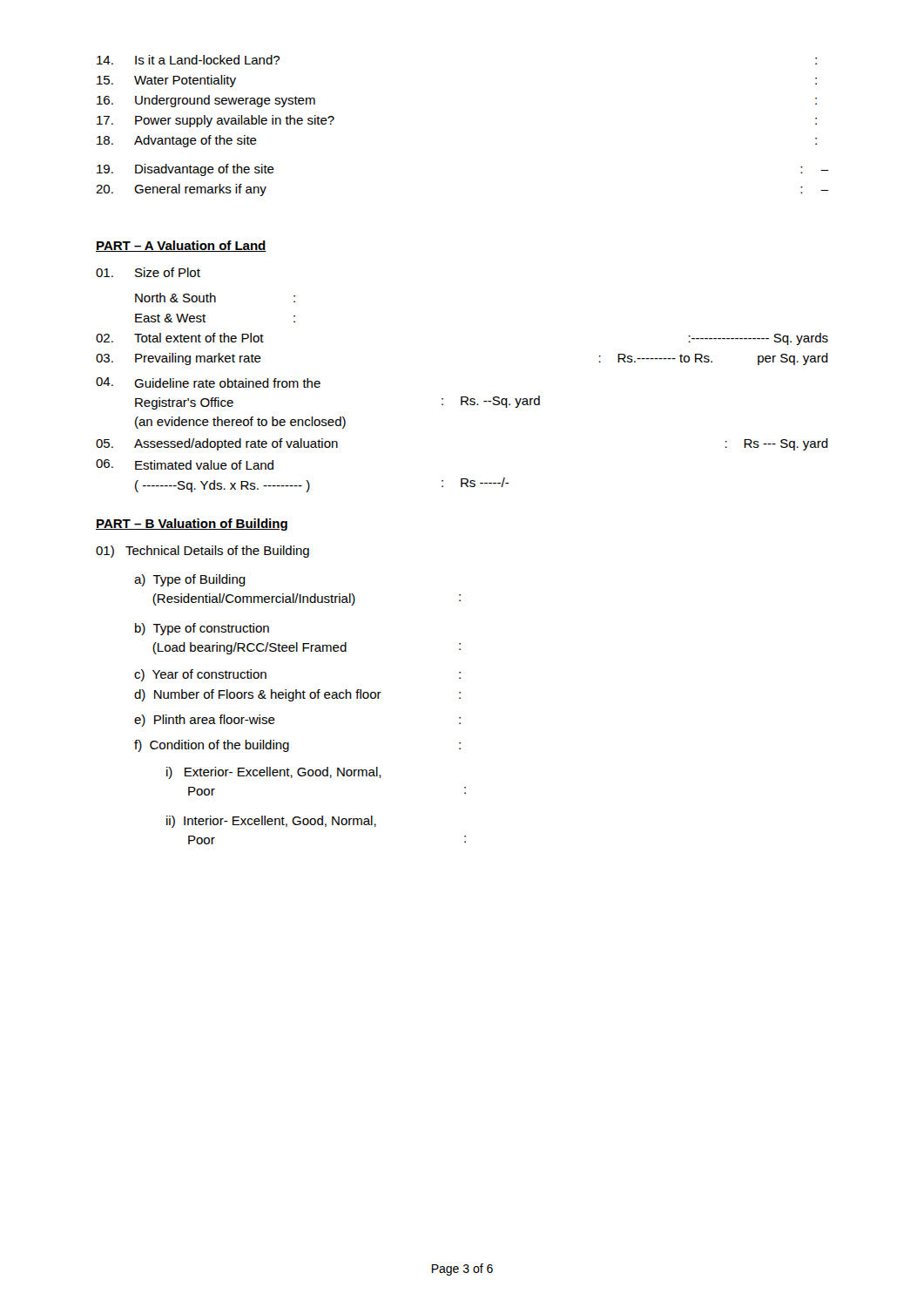Locate the block of text that opens with "02. Total extent of the Plot :------------------"
This screenshot has width=924, height=1307.
(196, 339)
